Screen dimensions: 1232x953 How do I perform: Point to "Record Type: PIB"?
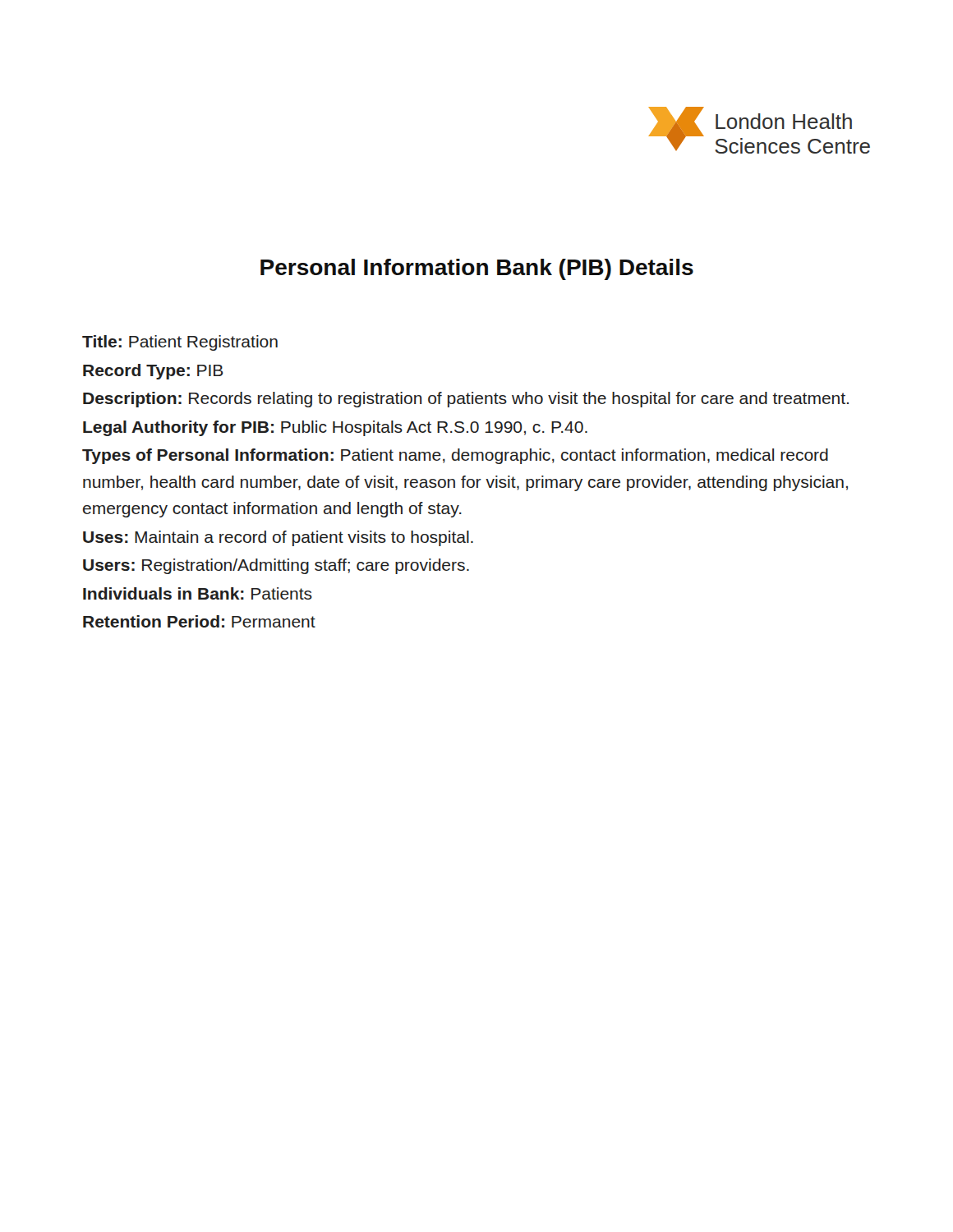coord(153,370)
